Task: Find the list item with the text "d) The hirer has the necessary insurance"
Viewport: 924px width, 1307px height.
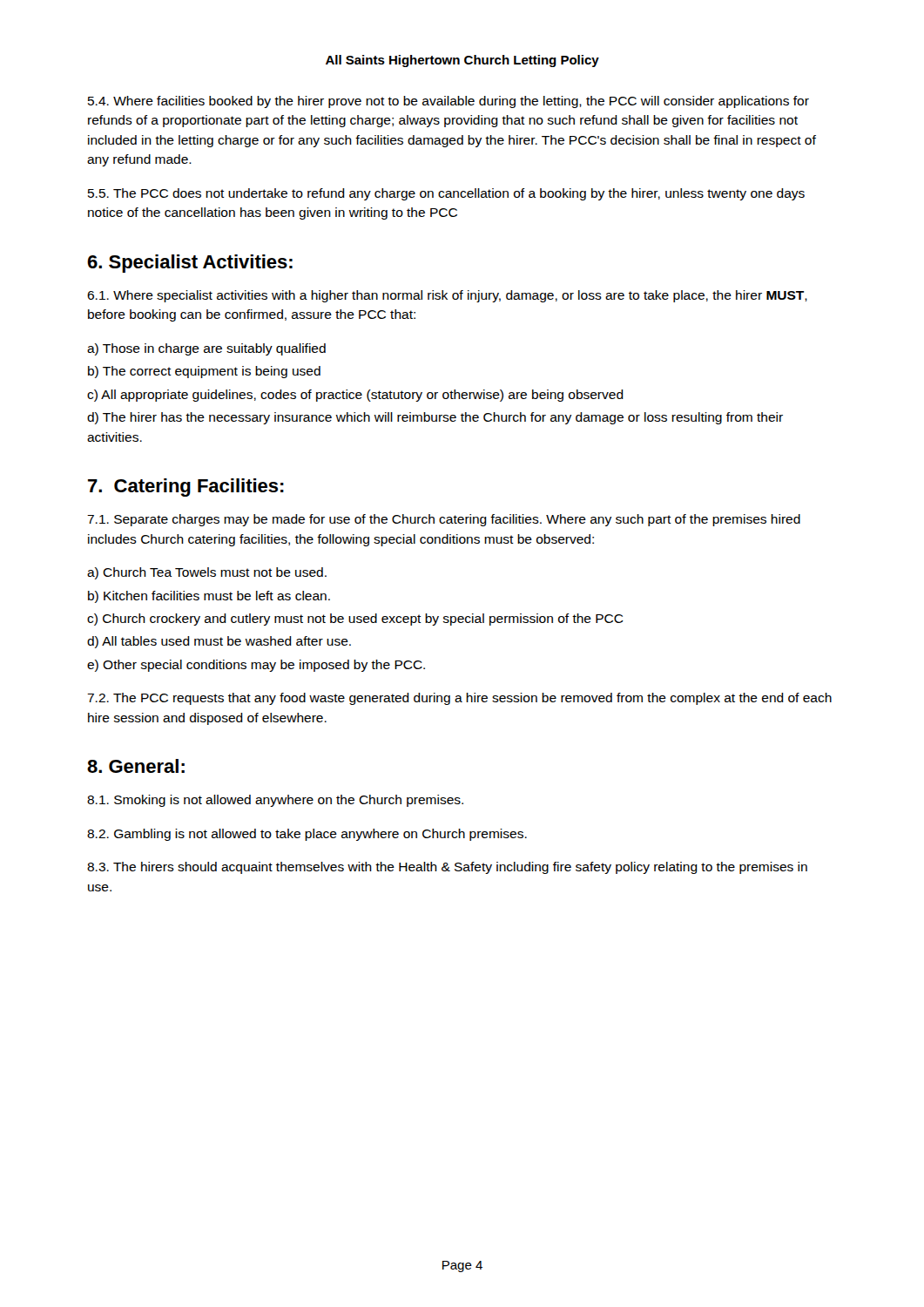Action: coord(435,427)
